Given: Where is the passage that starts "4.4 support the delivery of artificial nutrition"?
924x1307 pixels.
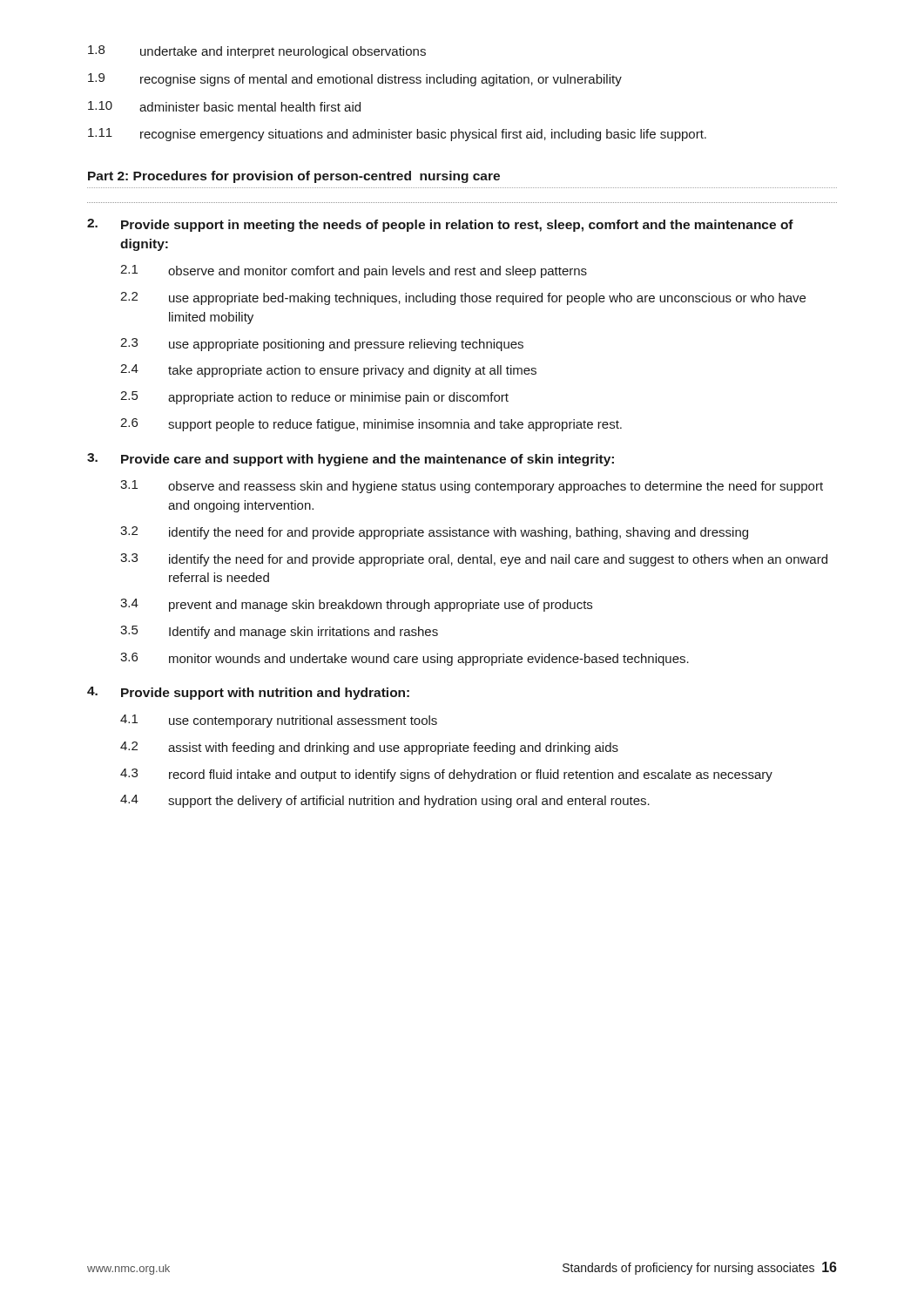Looking at the screenshot, I should pyautogui.click(x=479, y=801).
